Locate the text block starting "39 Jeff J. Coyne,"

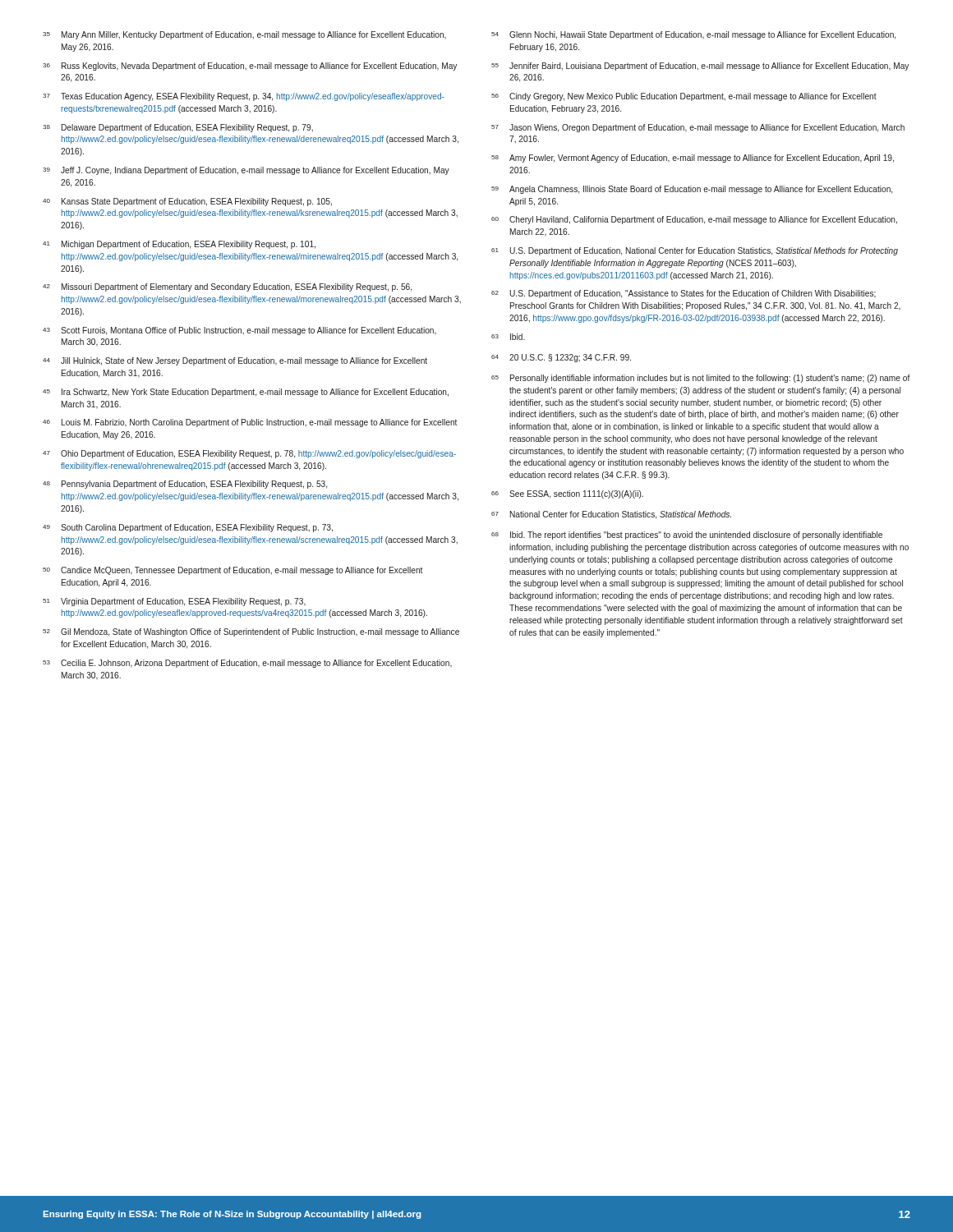pos(252,177)
